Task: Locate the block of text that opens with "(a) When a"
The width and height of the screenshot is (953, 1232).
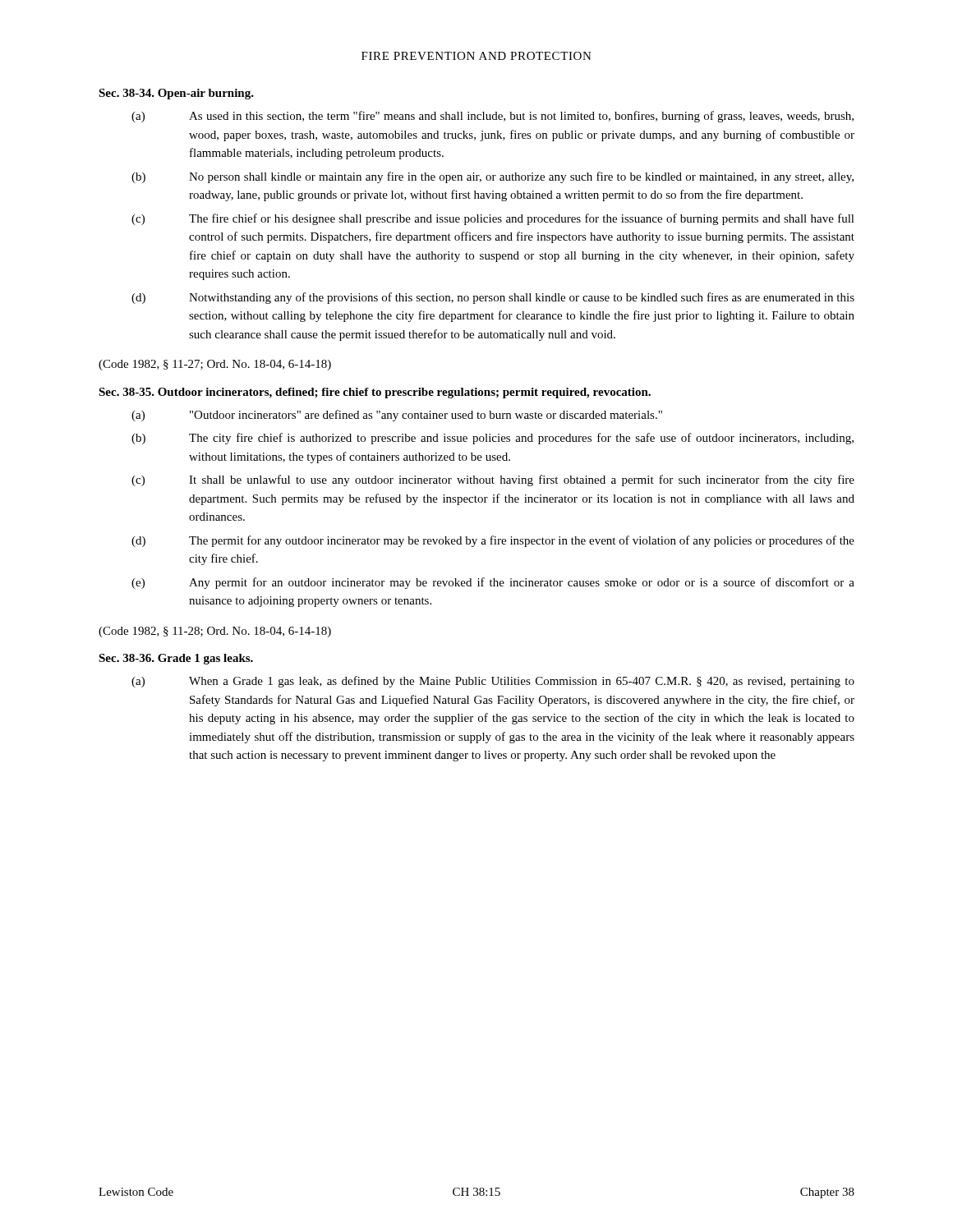Action: (x=476, y=718)
